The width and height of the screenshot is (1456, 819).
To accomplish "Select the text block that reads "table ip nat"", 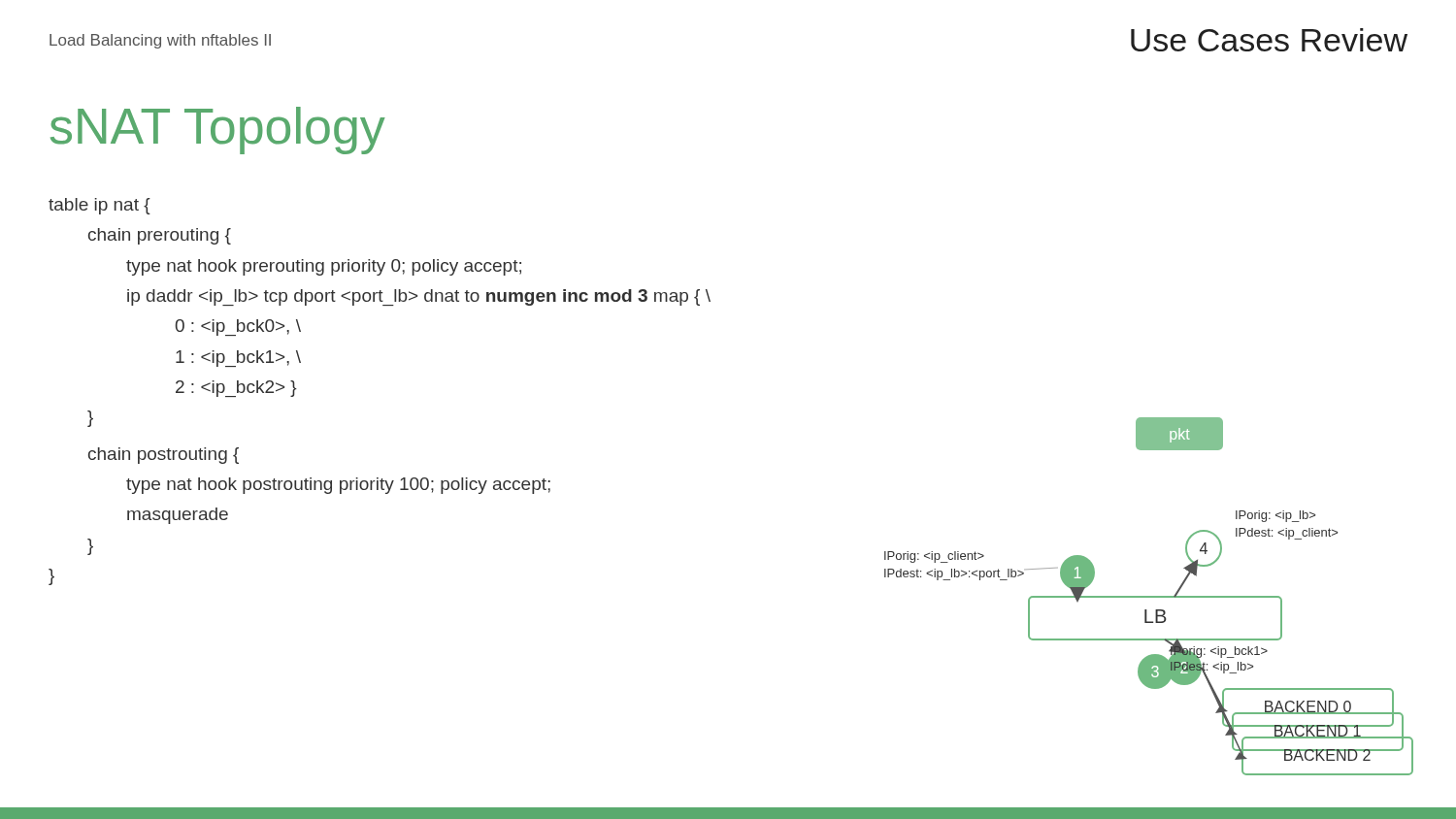I will [99, 206].
